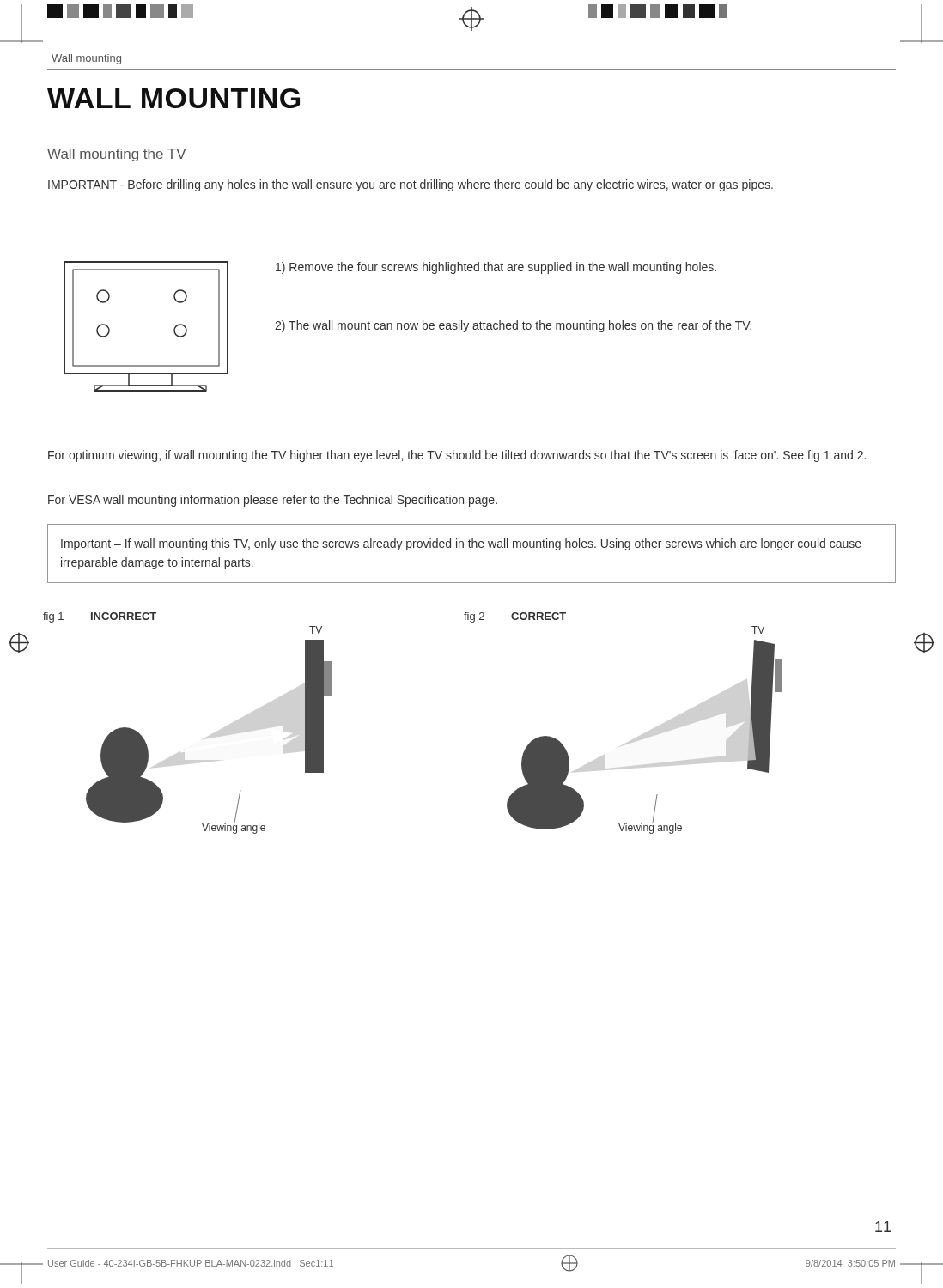
Task: Where is the passage that starts "Important – If wall mounting this TV,"?
Action: [461, 553]
